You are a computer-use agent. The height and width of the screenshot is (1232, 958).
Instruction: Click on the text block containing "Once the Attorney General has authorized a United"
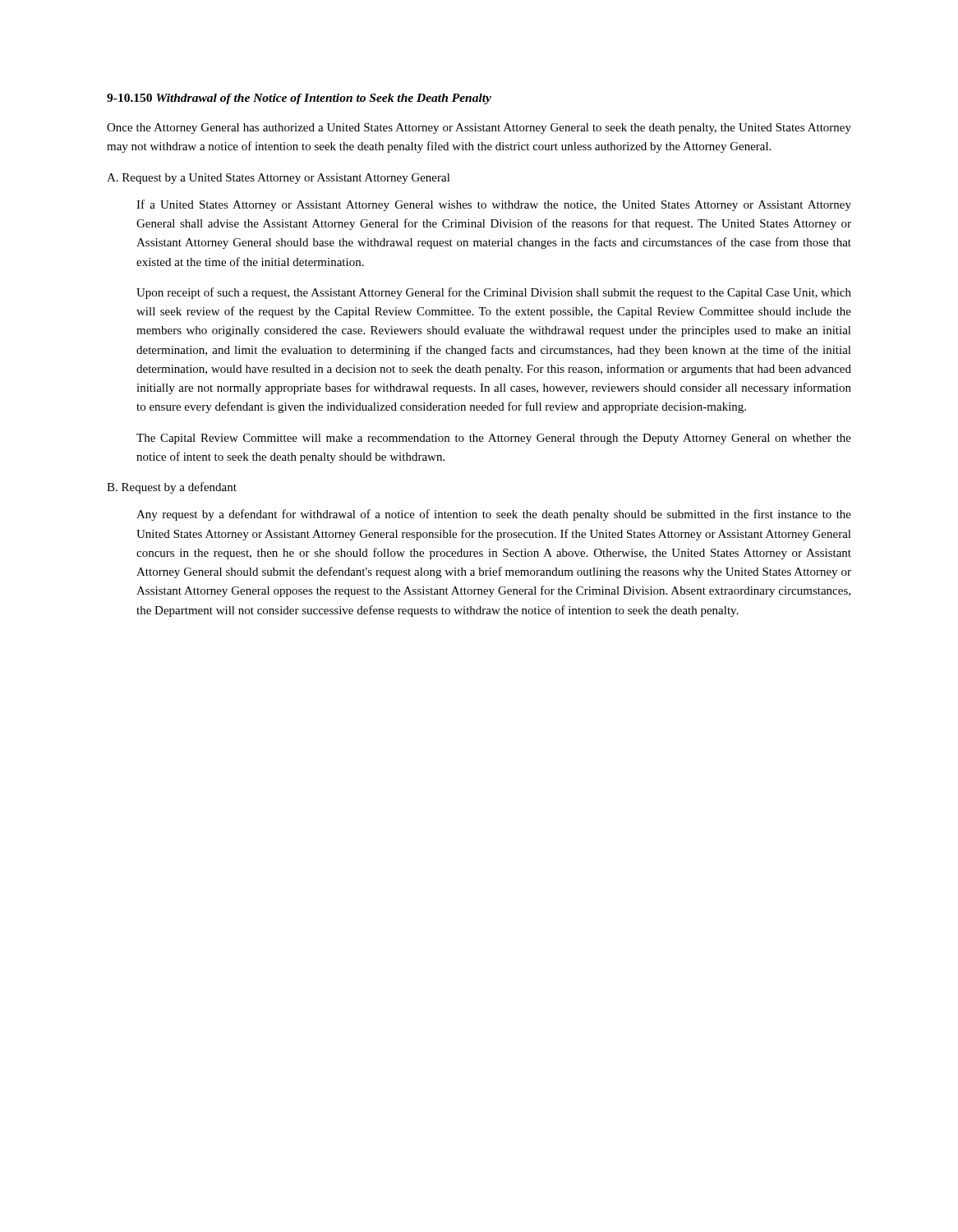(x=479, y=137)
